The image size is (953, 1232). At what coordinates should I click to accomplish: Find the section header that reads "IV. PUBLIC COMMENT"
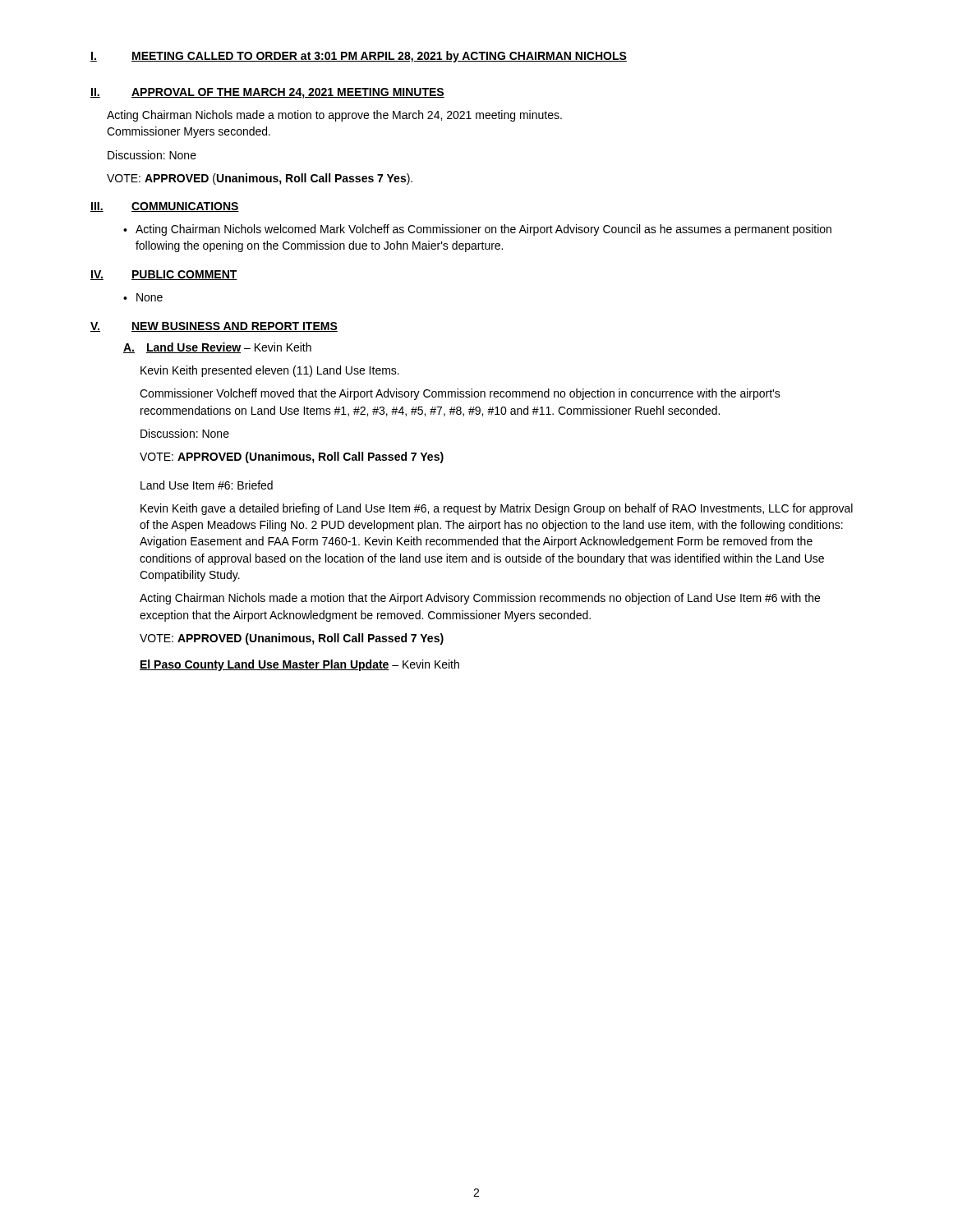coord(164,274)
